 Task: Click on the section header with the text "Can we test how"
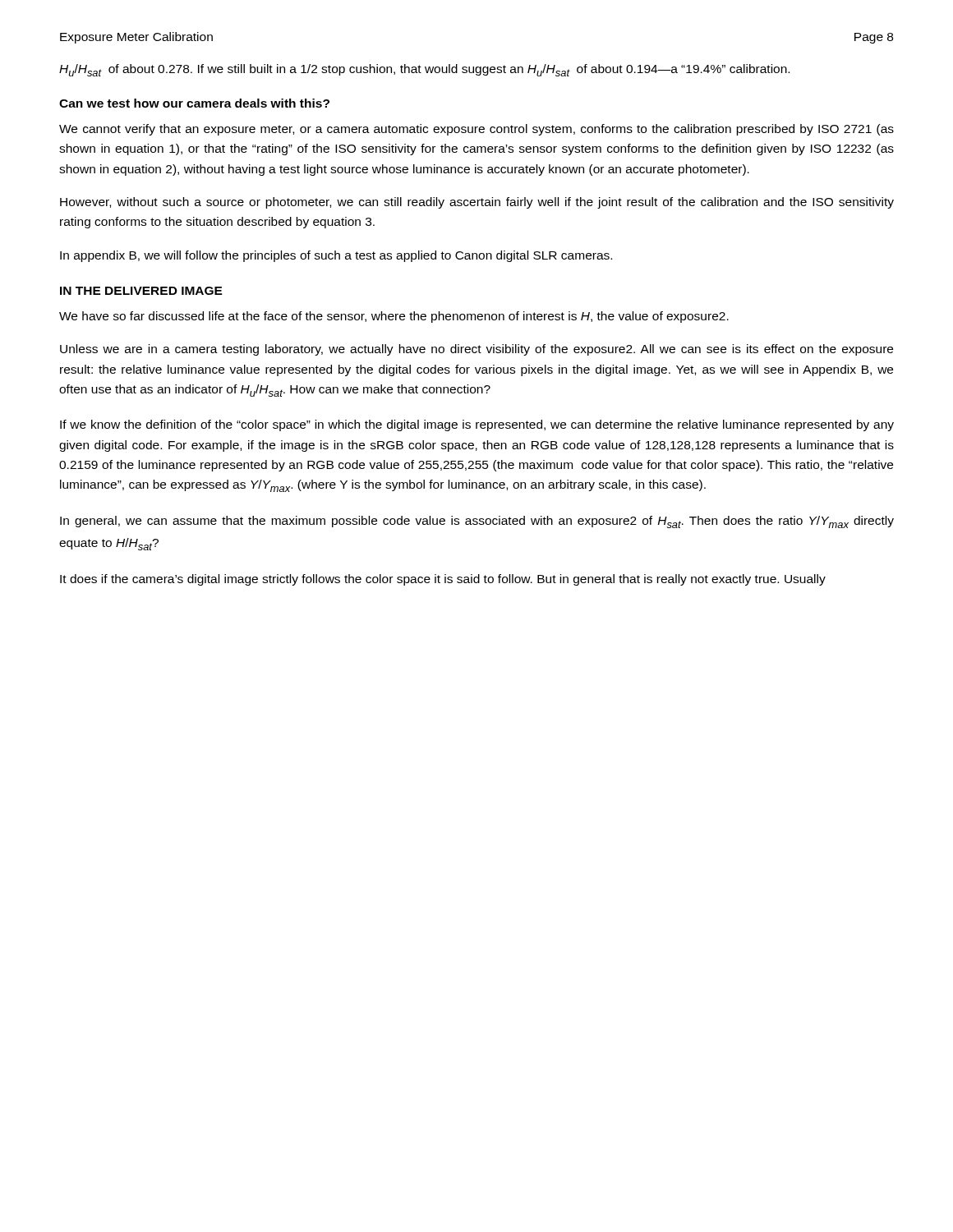(195, 103)
